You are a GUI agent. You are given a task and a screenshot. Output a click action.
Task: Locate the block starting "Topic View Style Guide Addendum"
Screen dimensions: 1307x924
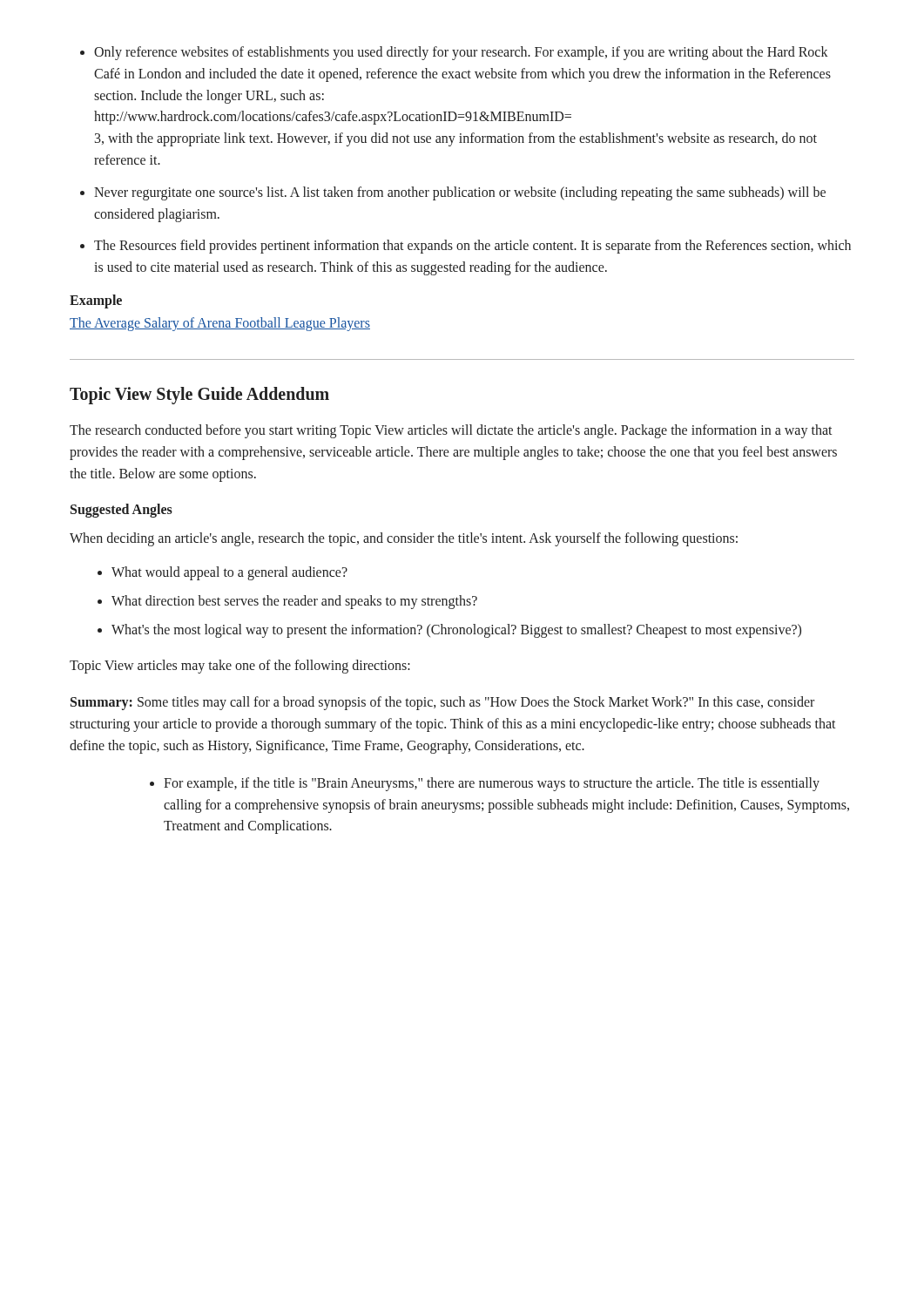pyautogui.click(x=200, y=394)
